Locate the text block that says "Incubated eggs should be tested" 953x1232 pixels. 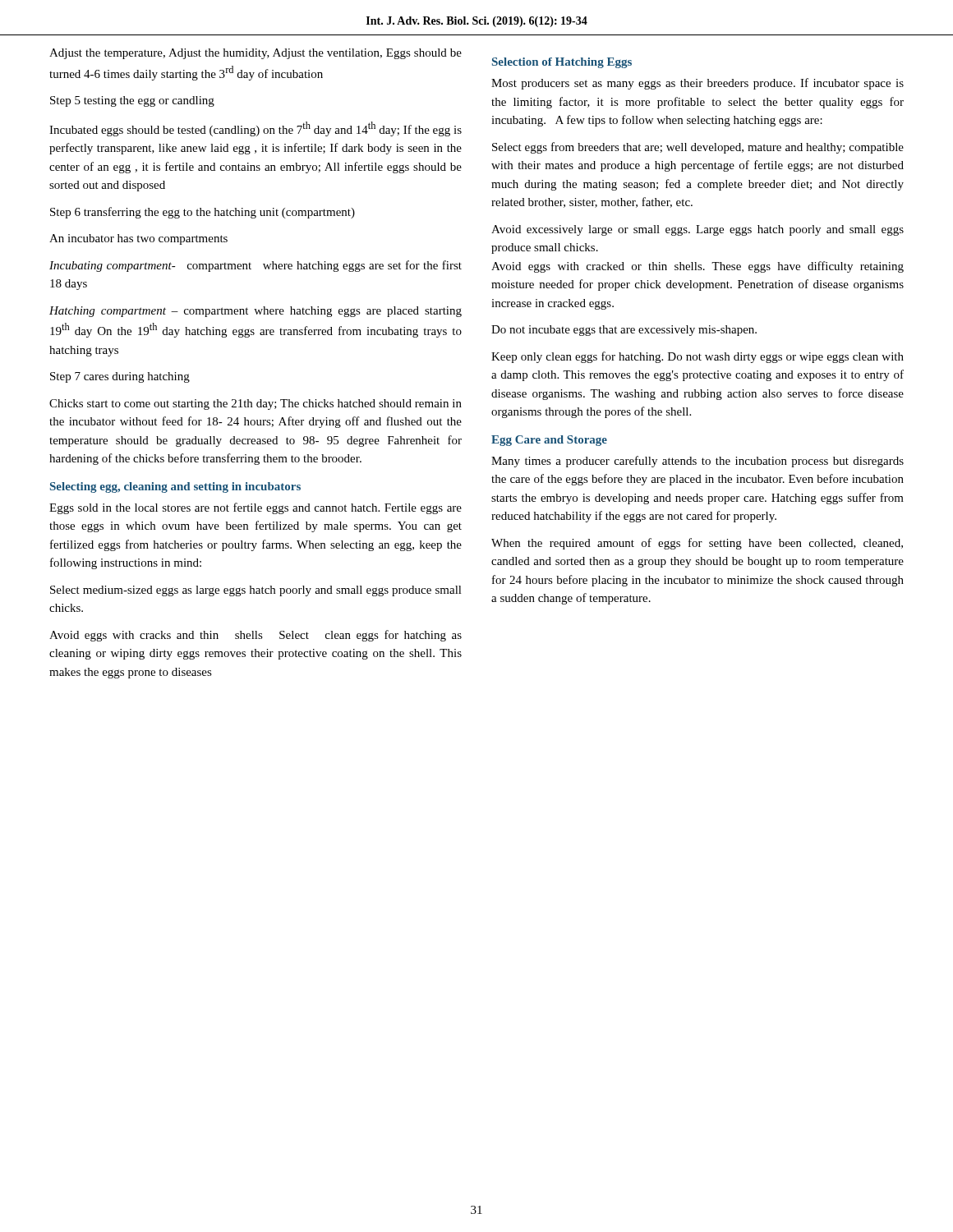click(x=255, y=156)
